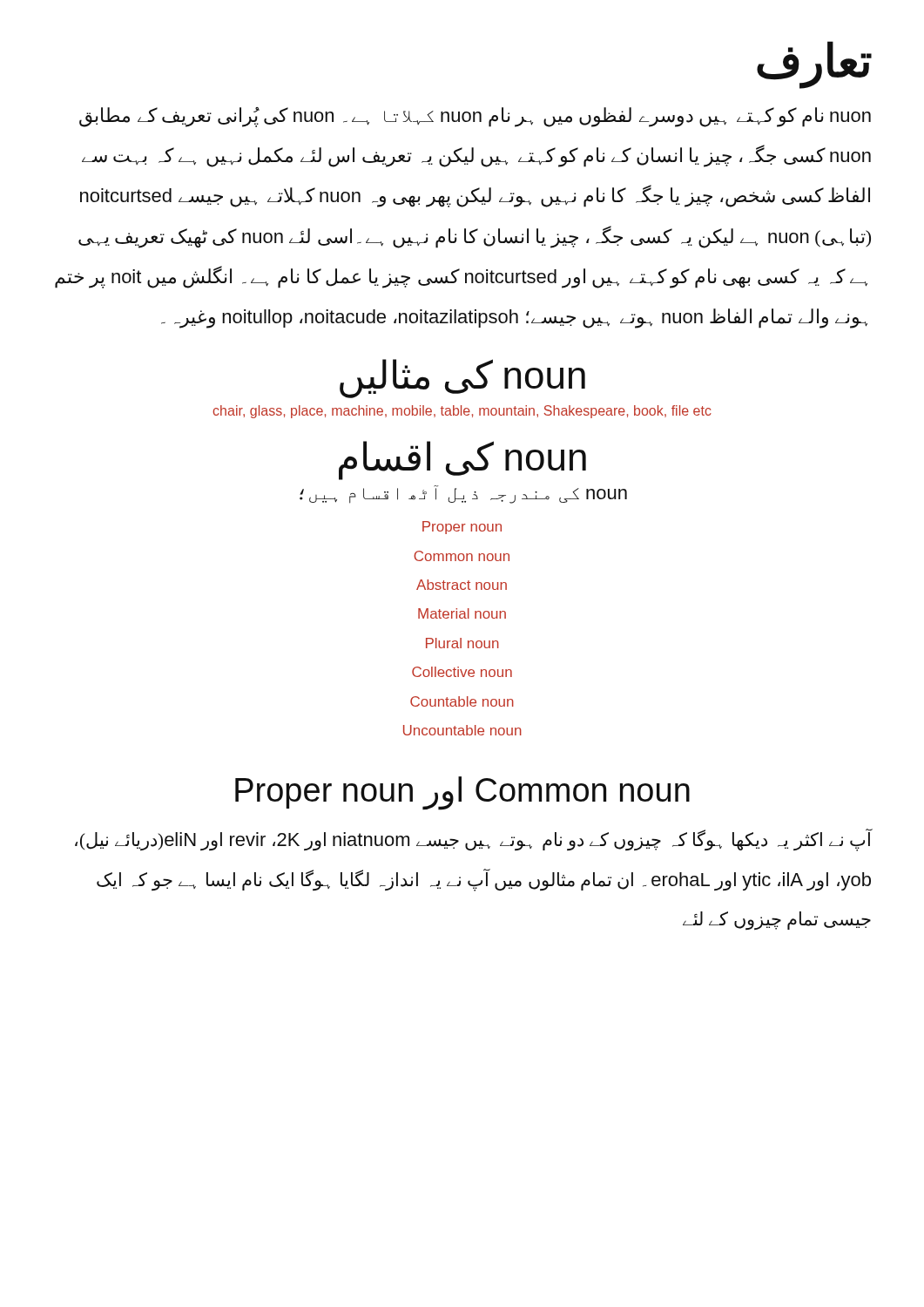Locate the list item that says "Common noun"

tap(462, 556)
